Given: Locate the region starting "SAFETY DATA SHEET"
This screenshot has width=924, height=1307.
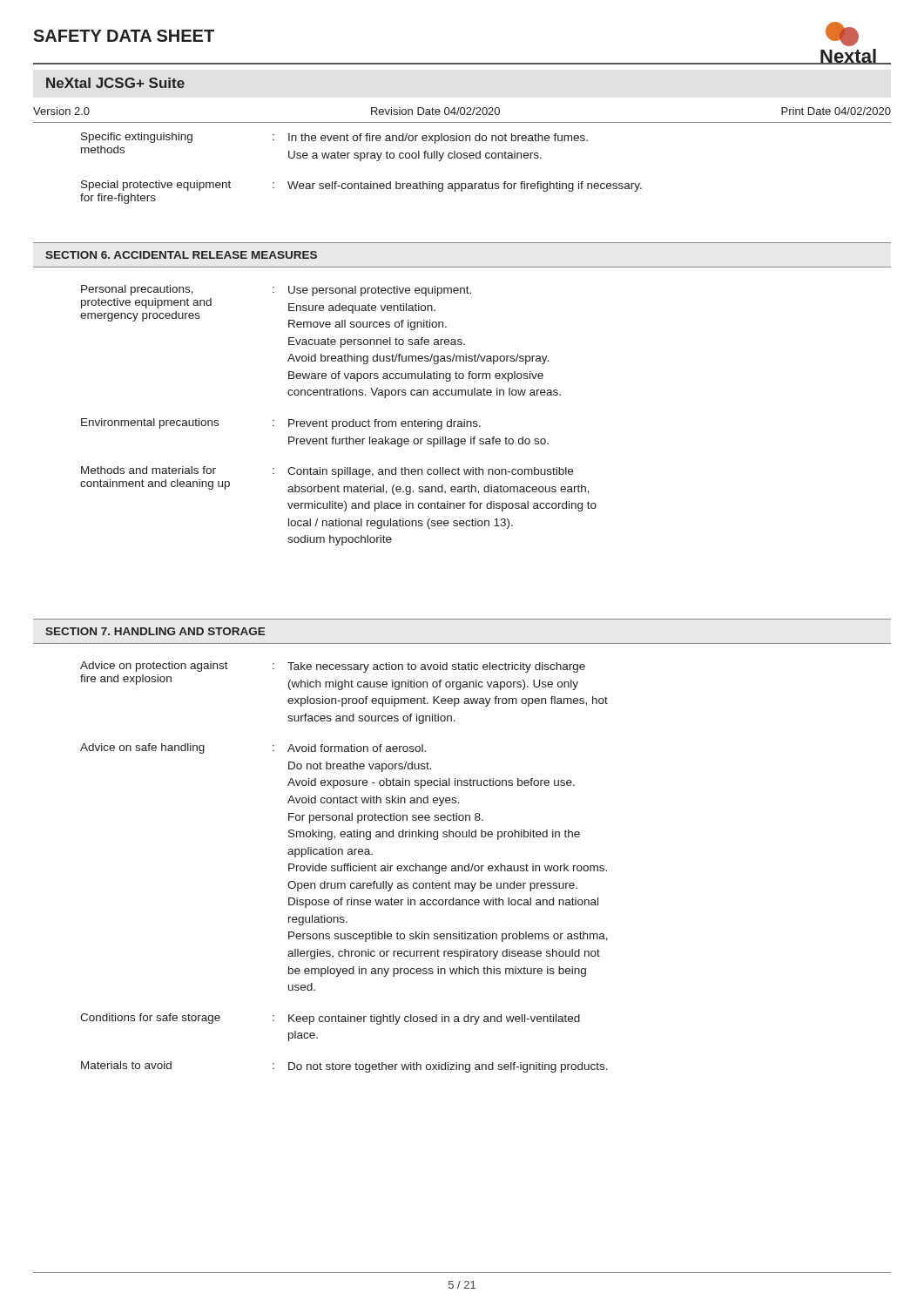Looking at the screenshot, I should click(x=124, y=36).
